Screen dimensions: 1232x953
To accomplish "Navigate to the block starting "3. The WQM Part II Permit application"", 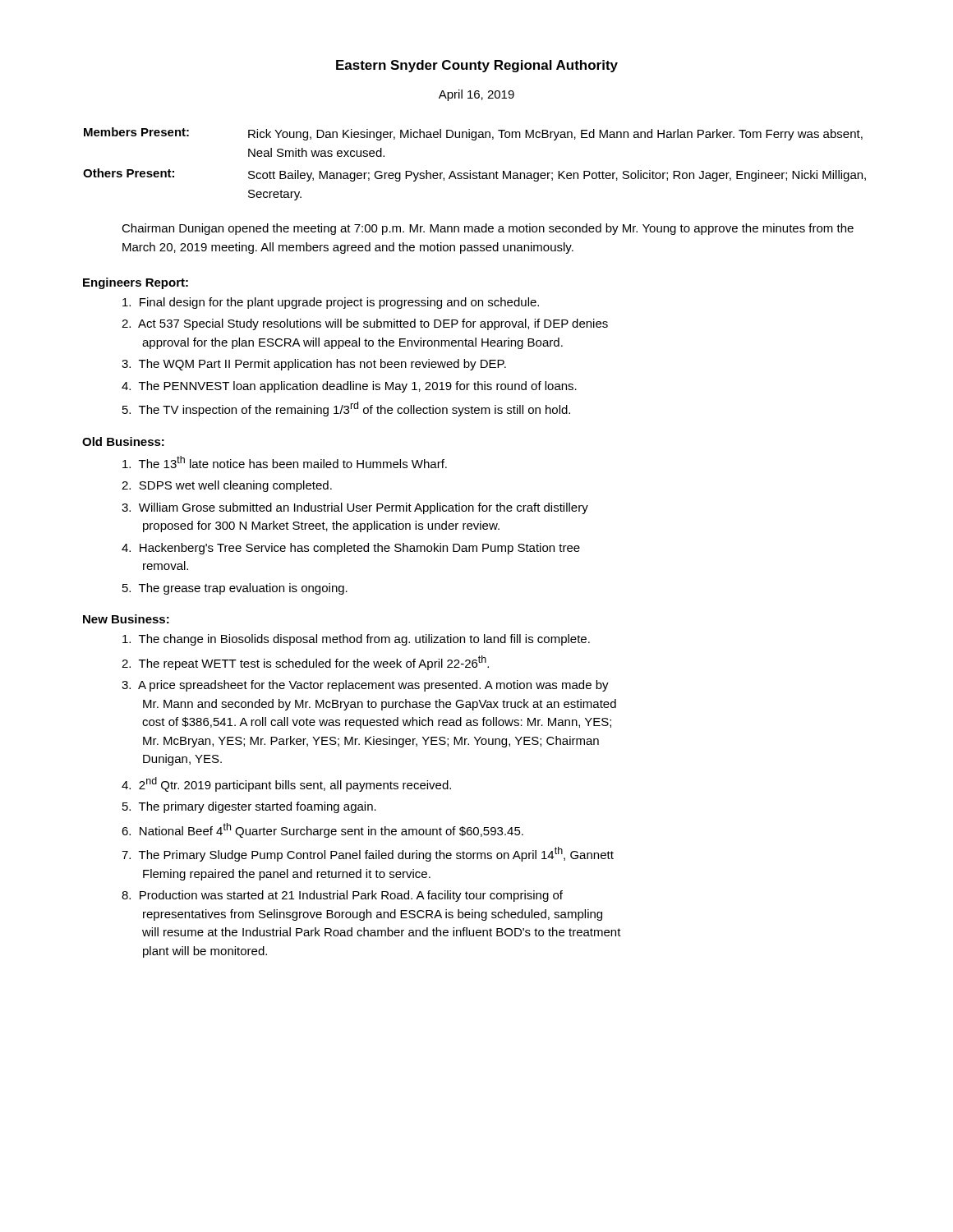I will click(x=314, y=363).
